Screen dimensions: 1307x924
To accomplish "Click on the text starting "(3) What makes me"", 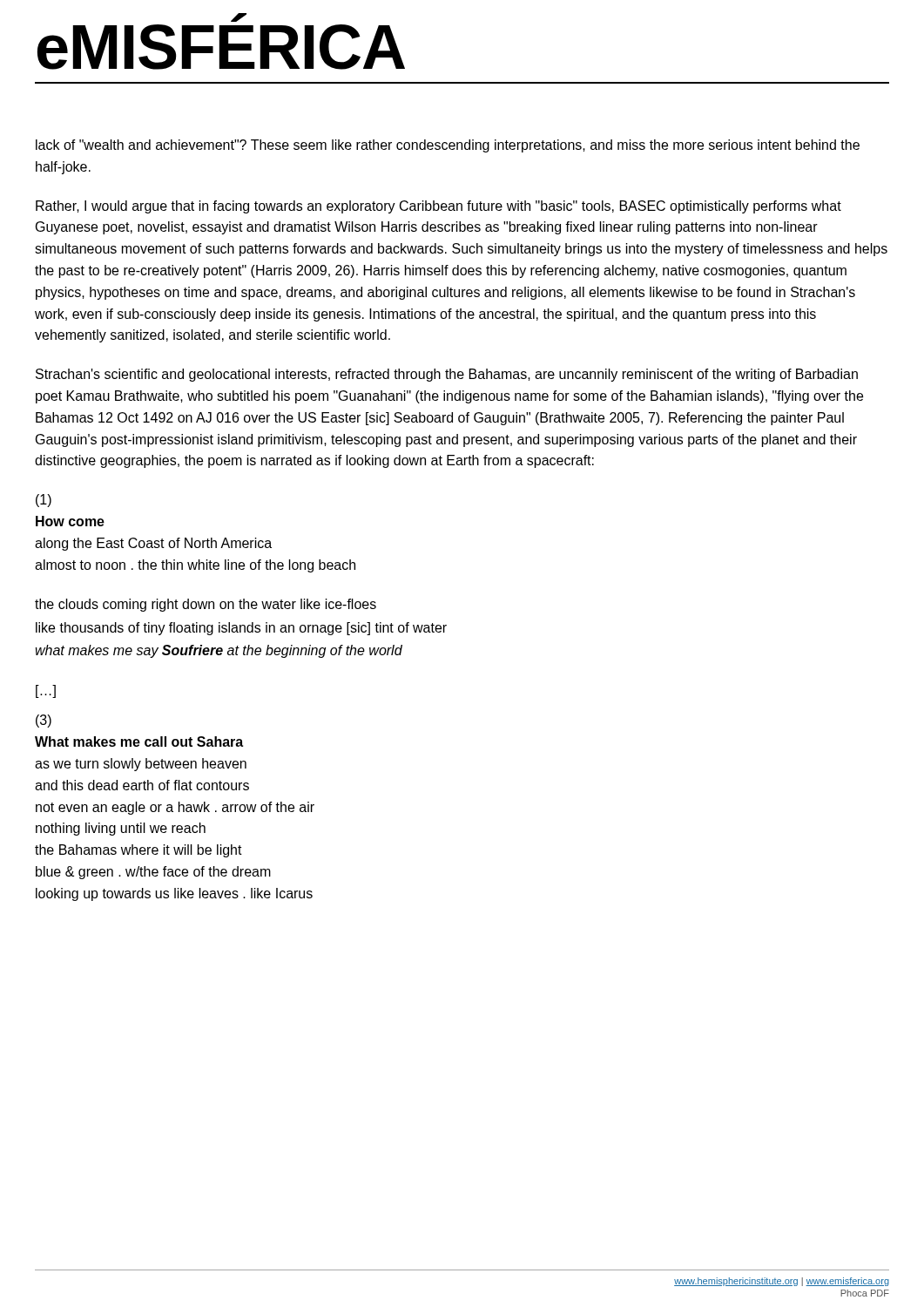I will 44,721.
